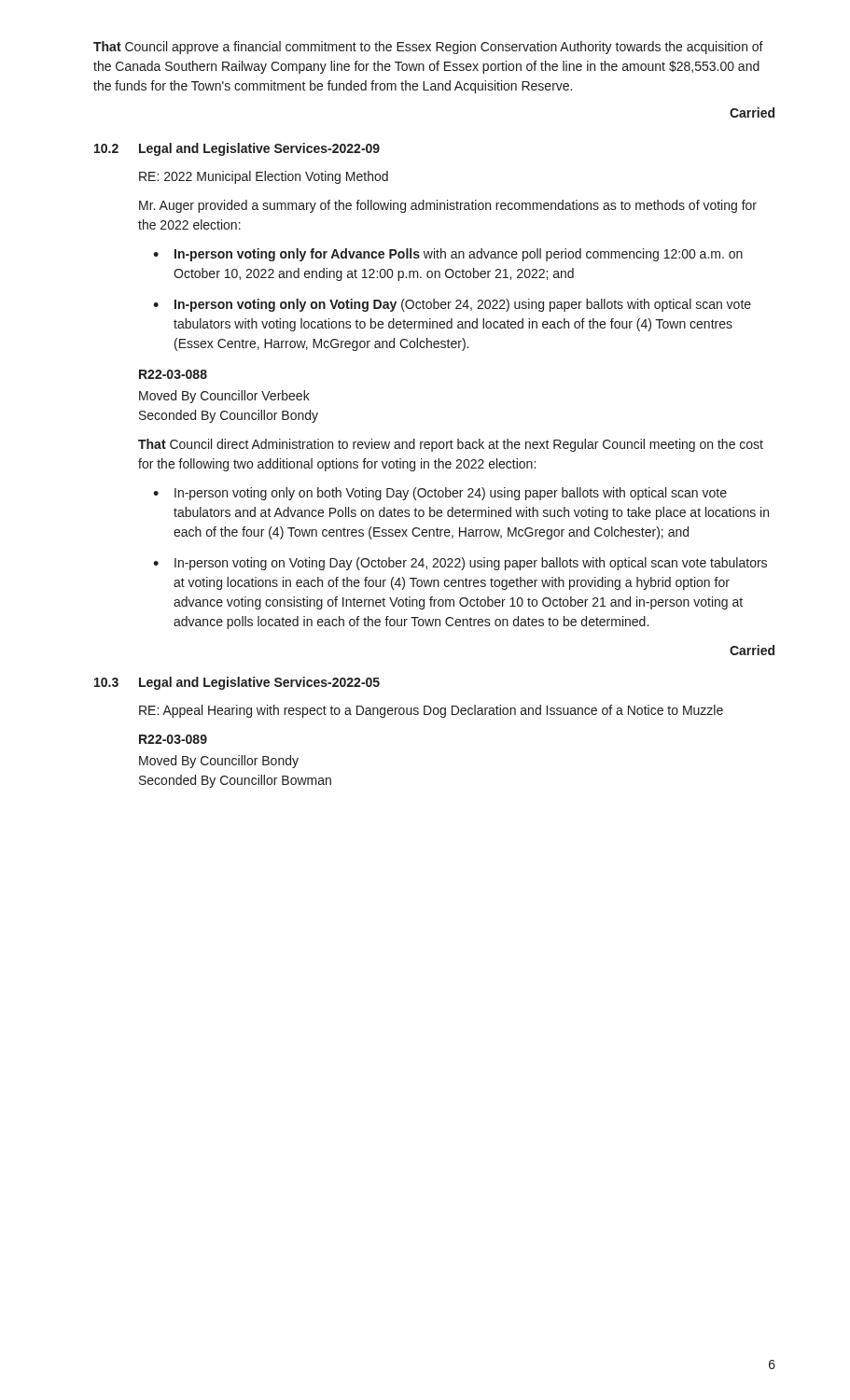Click on the list item that says "• In-person voting on Voting"
Image resolution: width=850 pixels, height=1400 pixels.
tap(464, 593)
